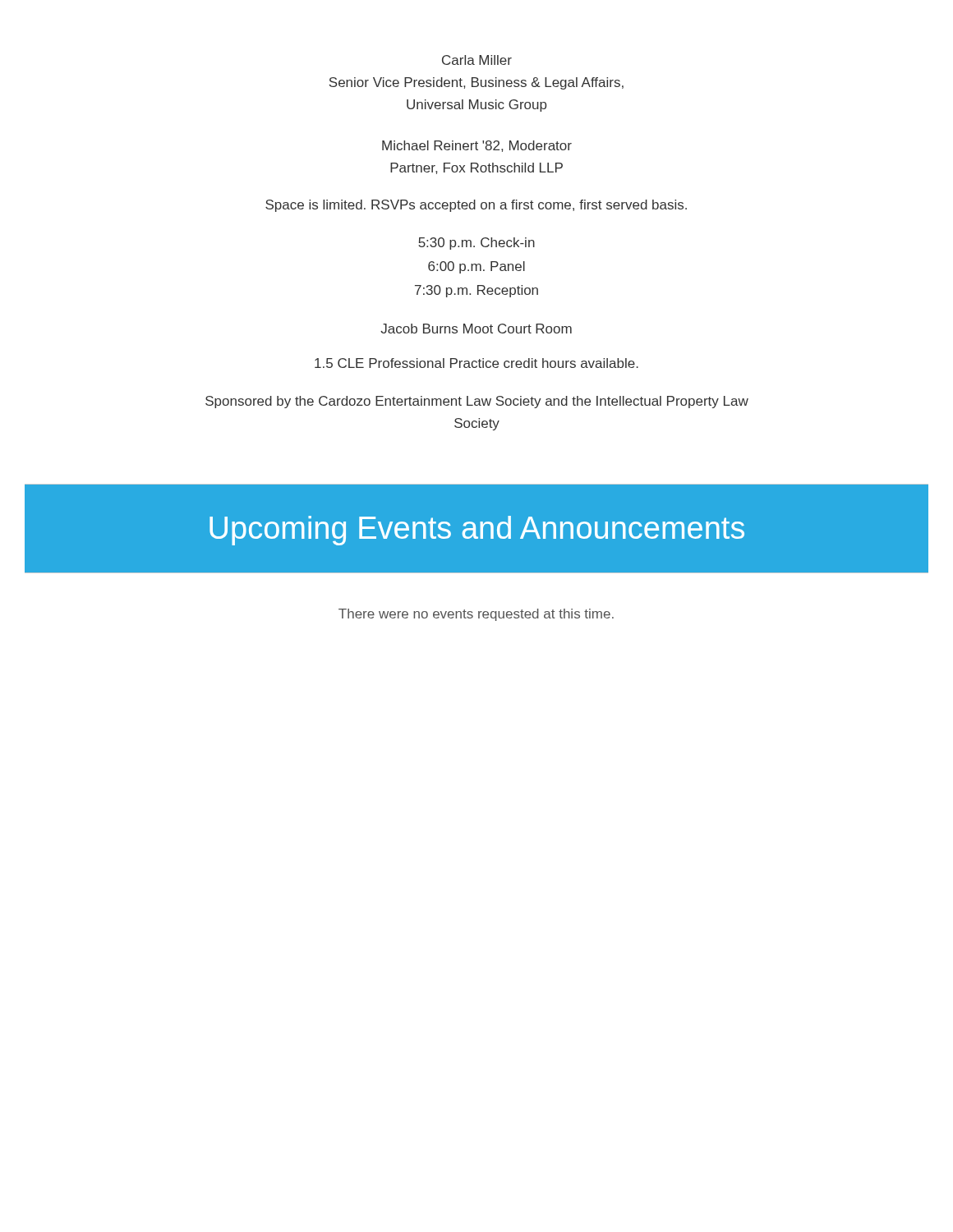Locate the block of text that opens with "Jacob Burns Moot"
Image resolution: width=953 pixels, height=1232 pixels.
coord(476,329)
